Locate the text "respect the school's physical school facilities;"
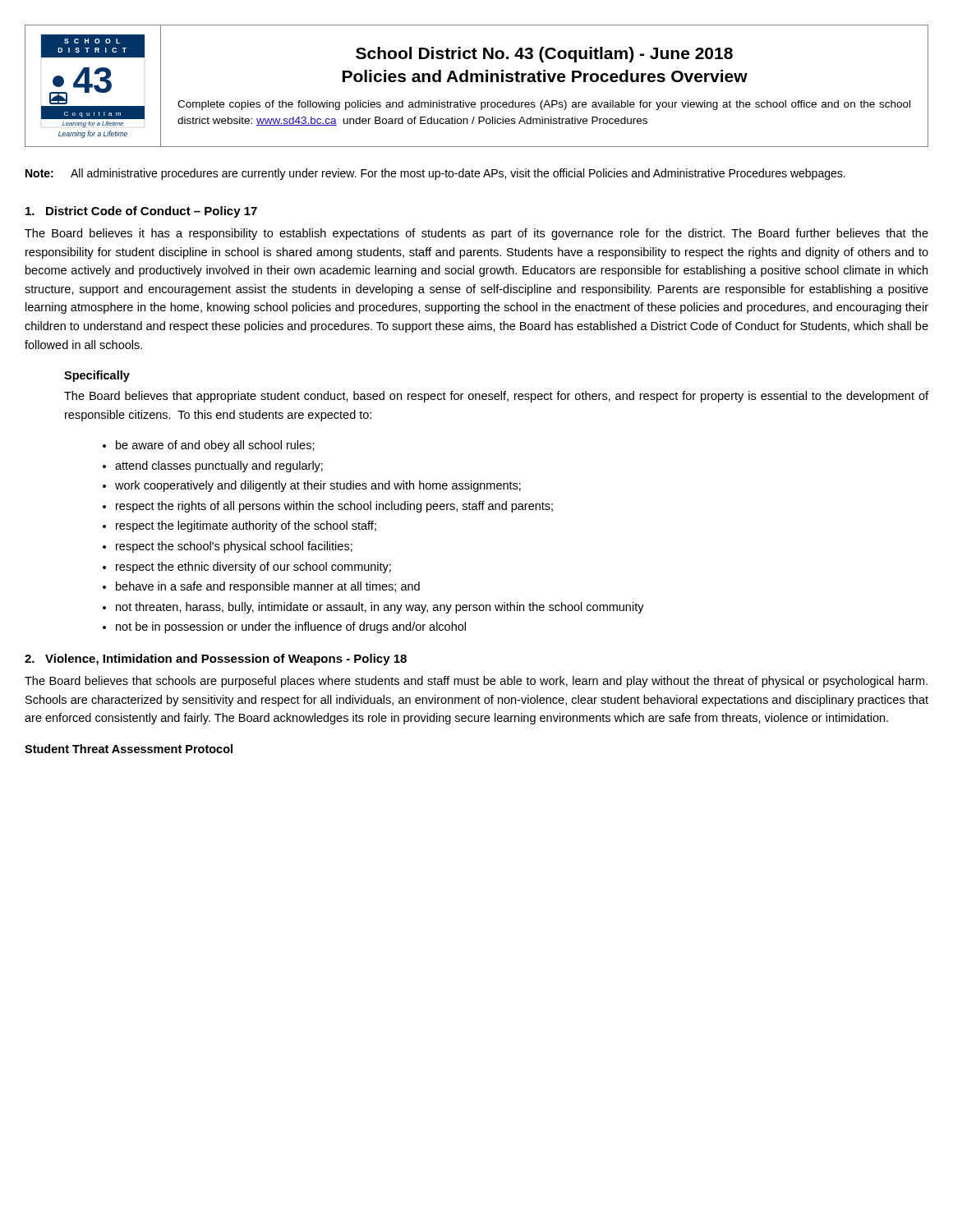 [234, 546]
